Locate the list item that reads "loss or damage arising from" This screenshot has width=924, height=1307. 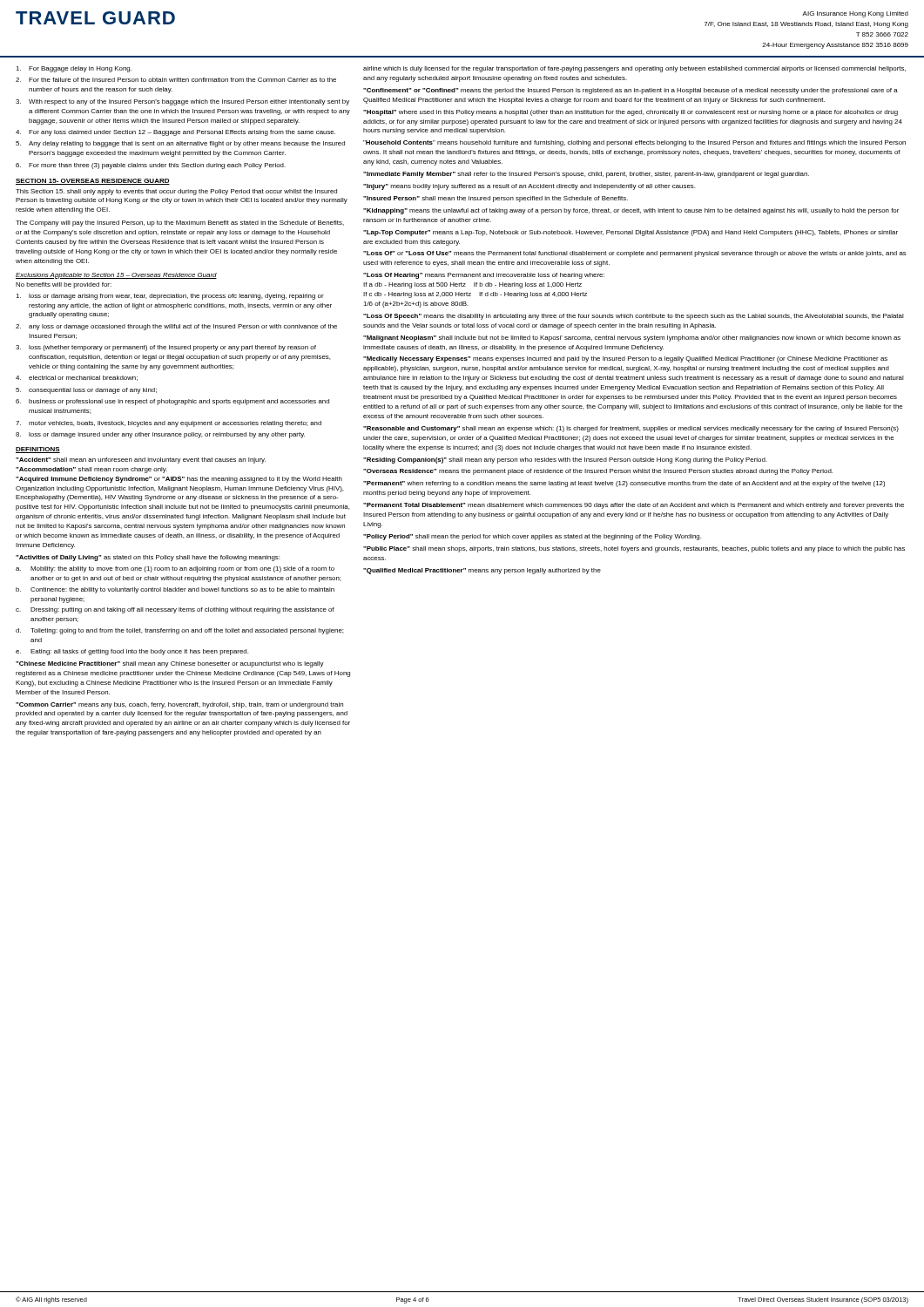click(x=183, y=366)
